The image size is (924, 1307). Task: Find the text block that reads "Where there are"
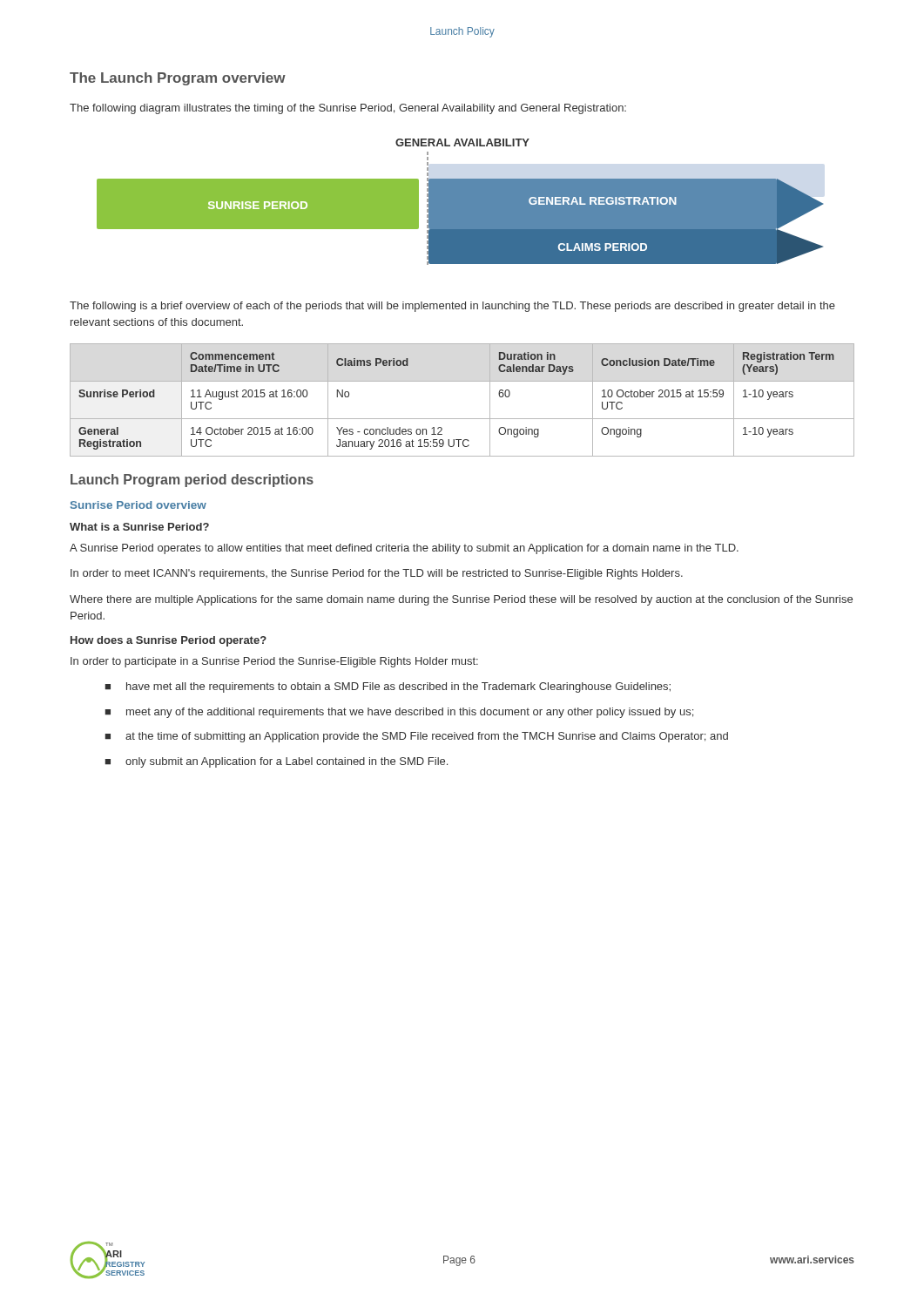(x=461, y=607)
